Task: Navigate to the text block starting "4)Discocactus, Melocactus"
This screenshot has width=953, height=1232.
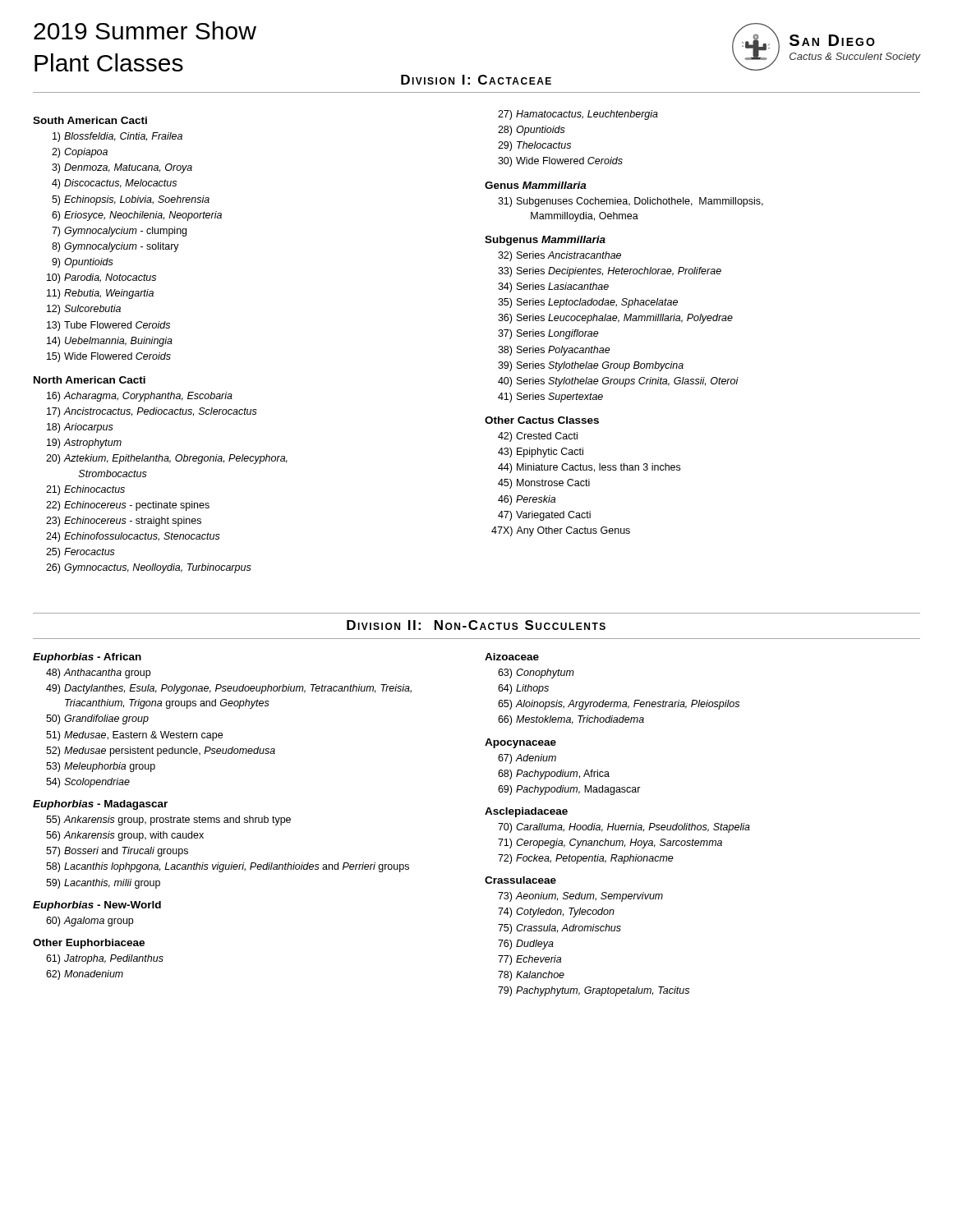Action: 114,184
